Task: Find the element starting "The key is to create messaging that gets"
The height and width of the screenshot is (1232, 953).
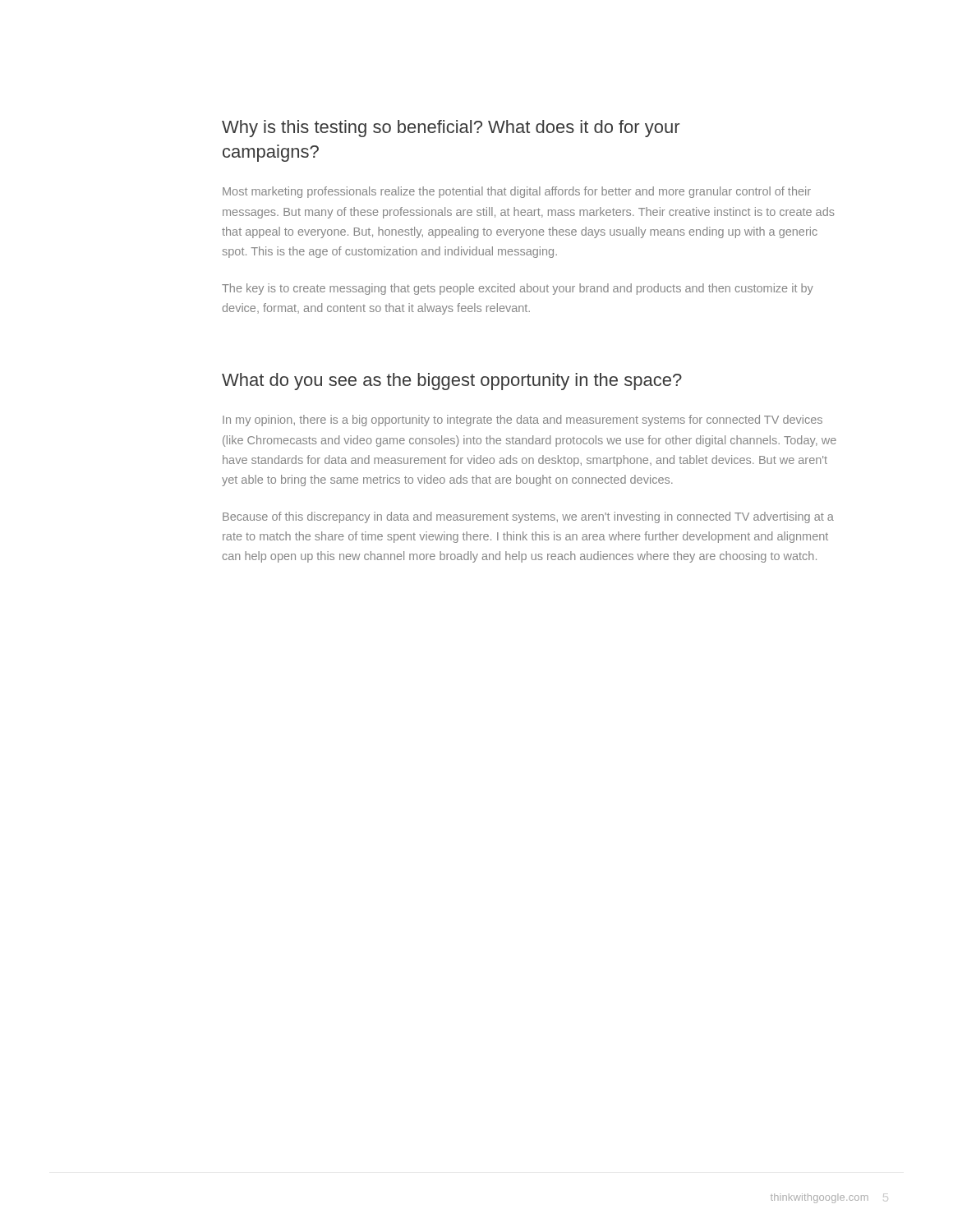Action: 518,298
